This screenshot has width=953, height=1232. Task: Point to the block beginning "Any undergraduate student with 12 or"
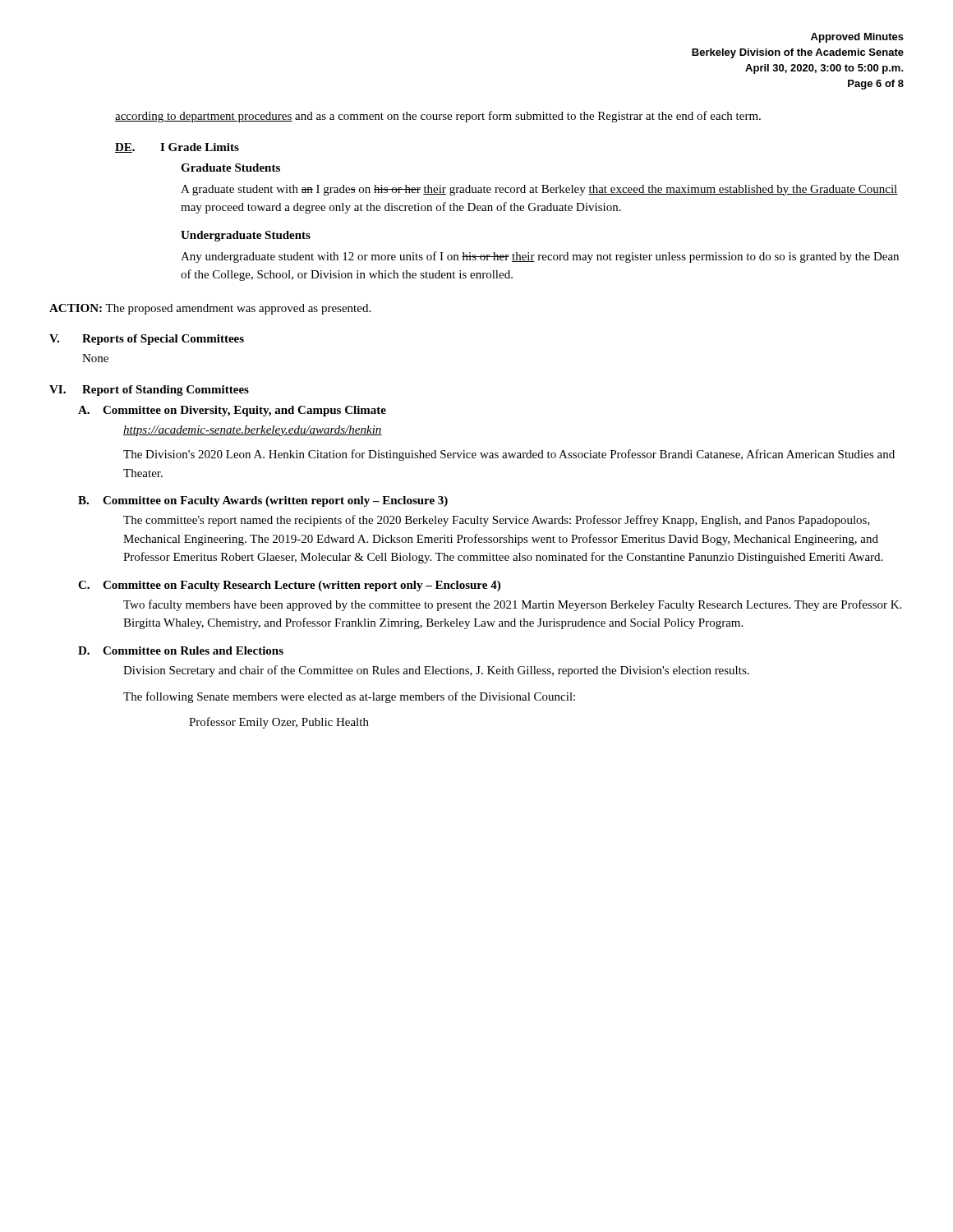coord(542,265)
